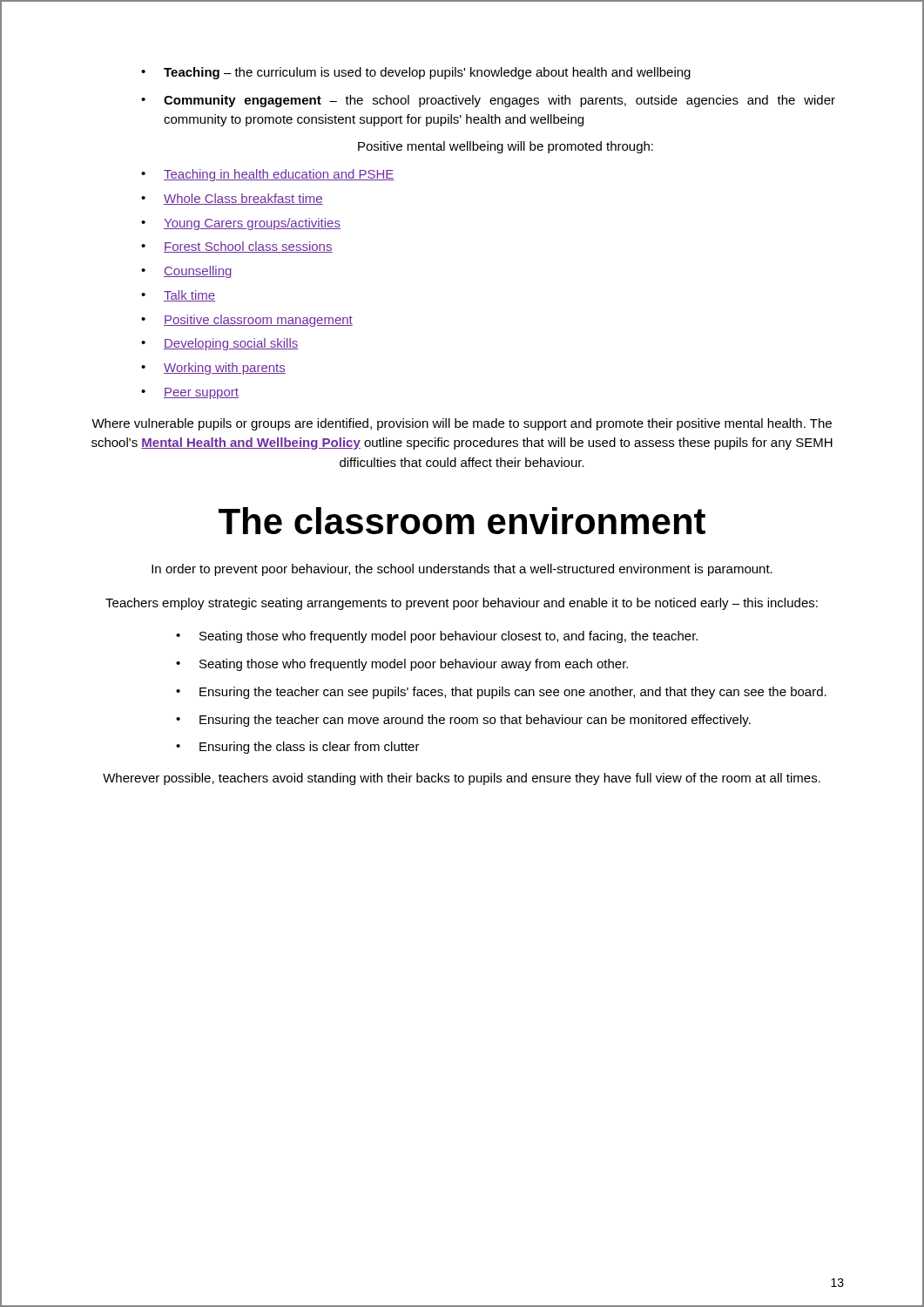Find the title that says "The classroom environment"

pyautogui.click(x=462, y=521)
